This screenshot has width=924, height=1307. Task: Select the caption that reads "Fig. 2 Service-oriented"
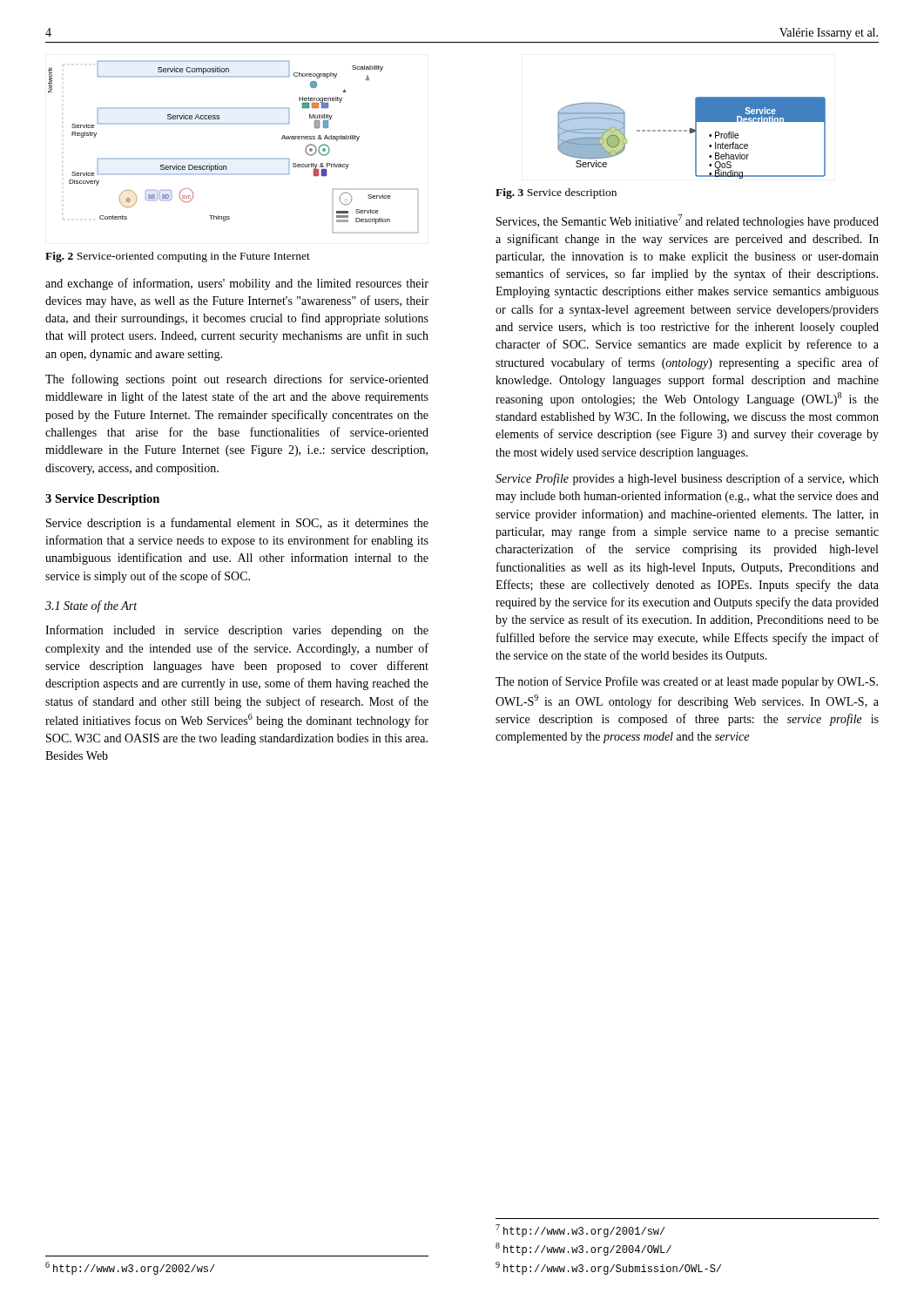coord(178,256)
